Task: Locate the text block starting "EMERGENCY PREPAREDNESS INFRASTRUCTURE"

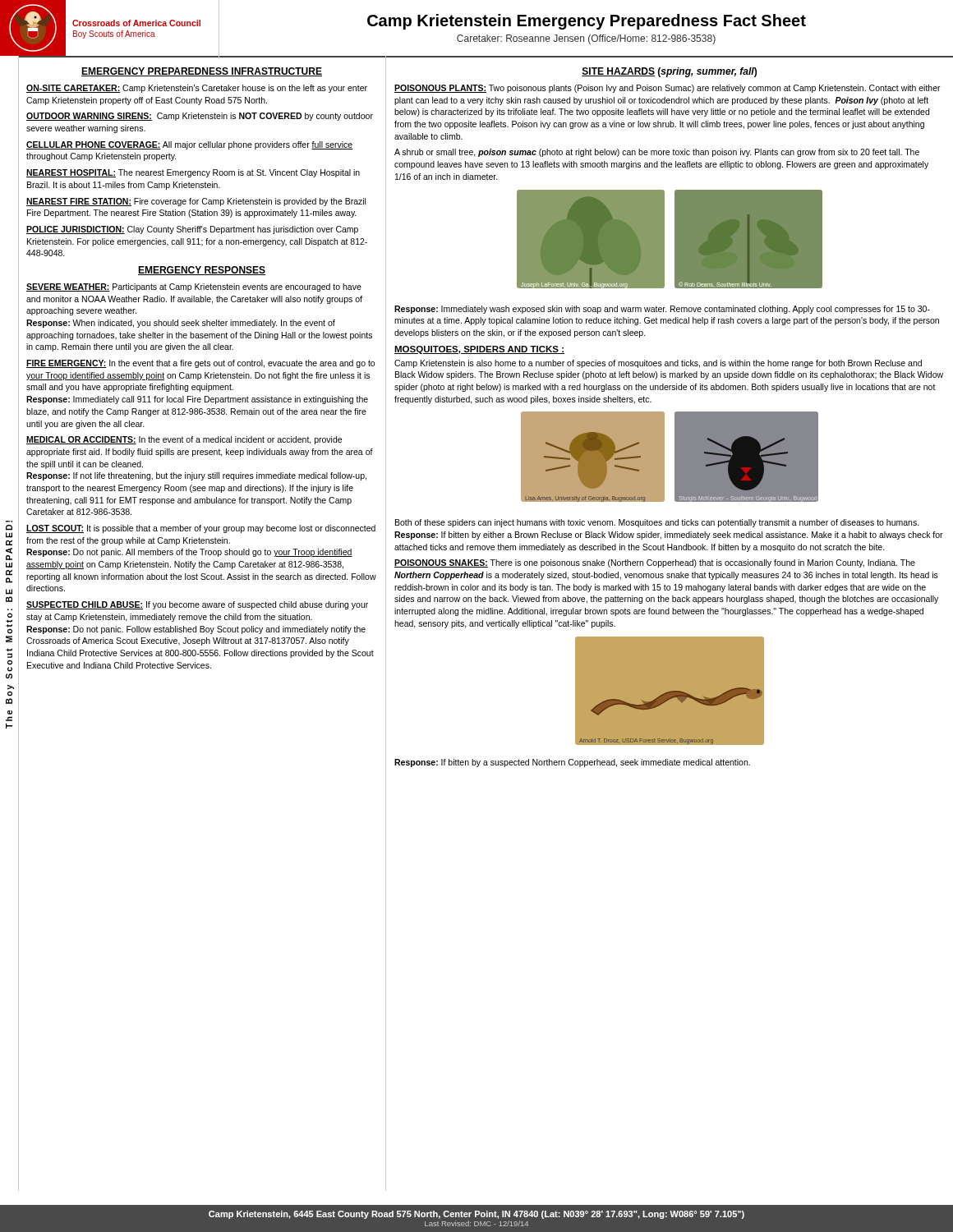Action: tap(202, 71)
